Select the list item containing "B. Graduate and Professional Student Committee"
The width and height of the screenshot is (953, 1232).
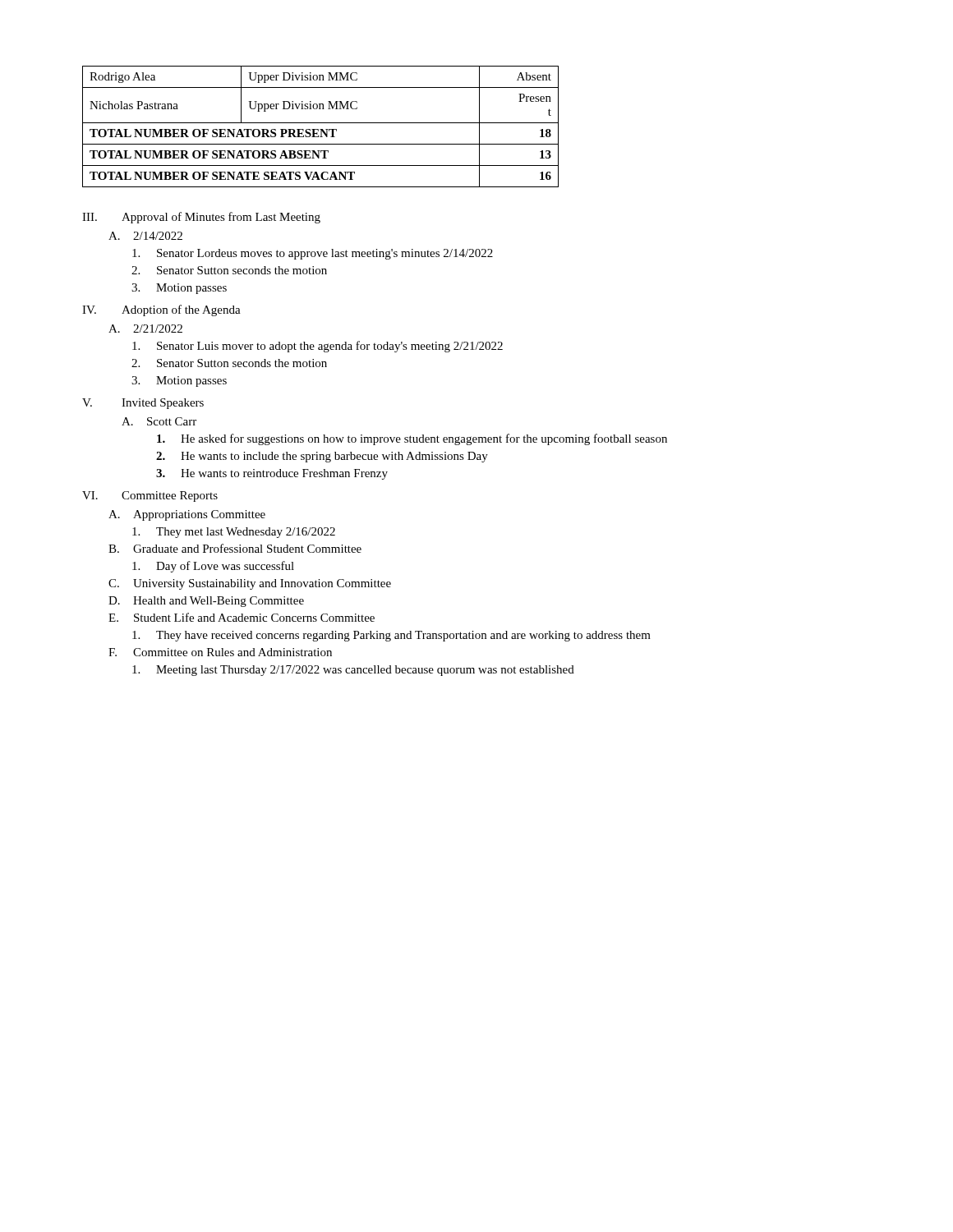pyautogui.click(x=235, y=548)
